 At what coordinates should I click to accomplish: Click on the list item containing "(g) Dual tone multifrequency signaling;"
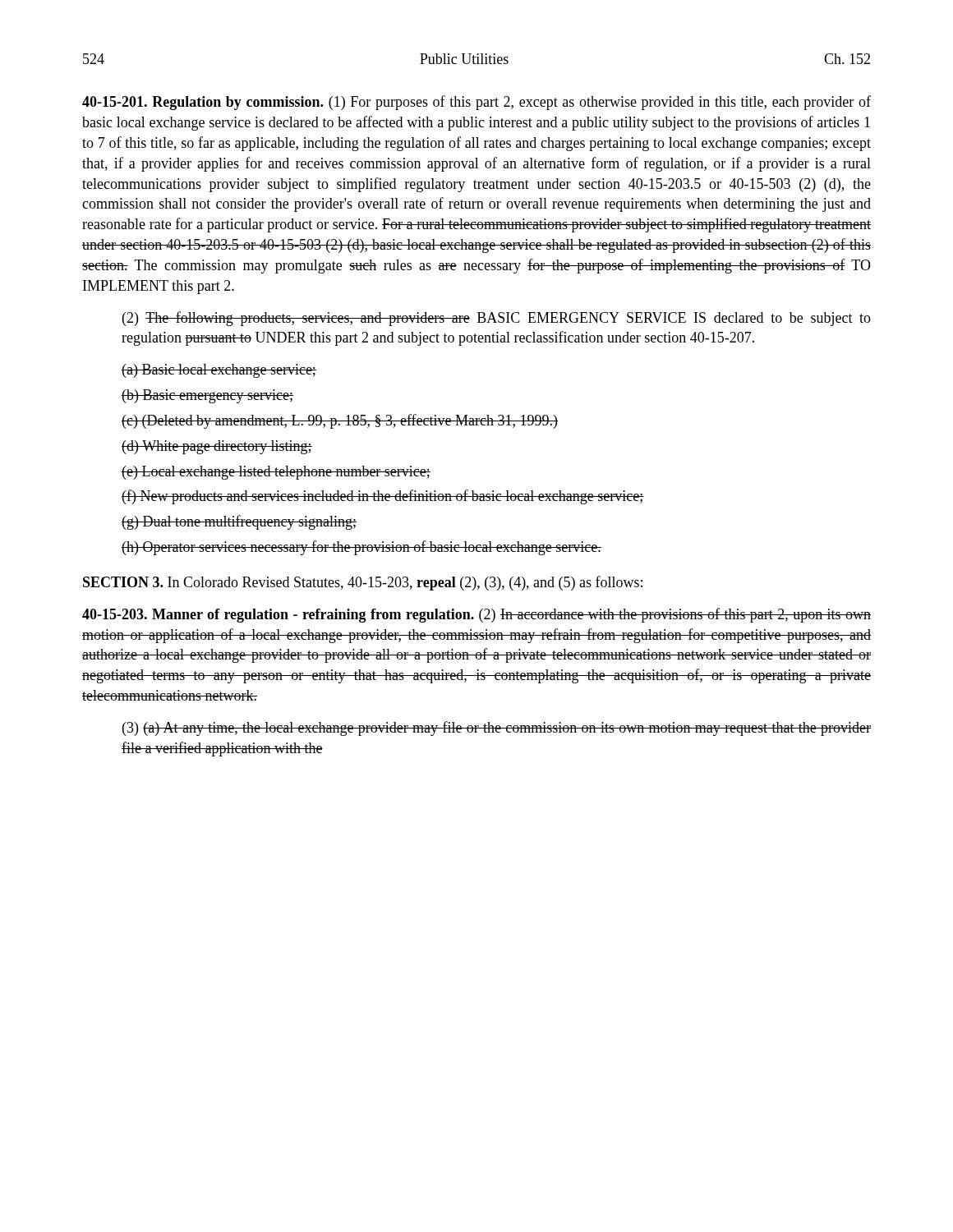coord(239,522)
